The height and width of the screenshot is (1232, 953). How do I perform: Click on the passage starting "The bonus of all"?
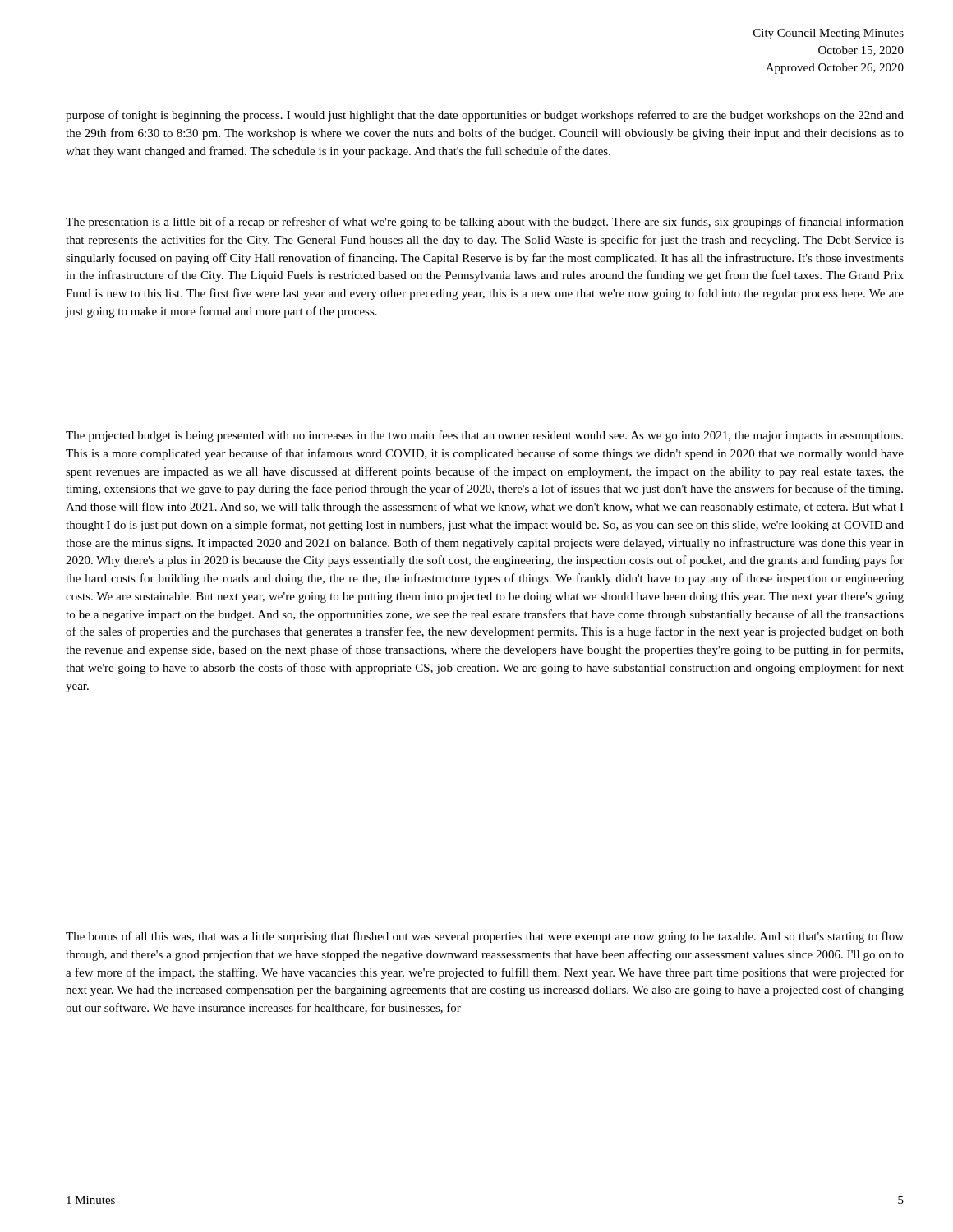(485, 972)
